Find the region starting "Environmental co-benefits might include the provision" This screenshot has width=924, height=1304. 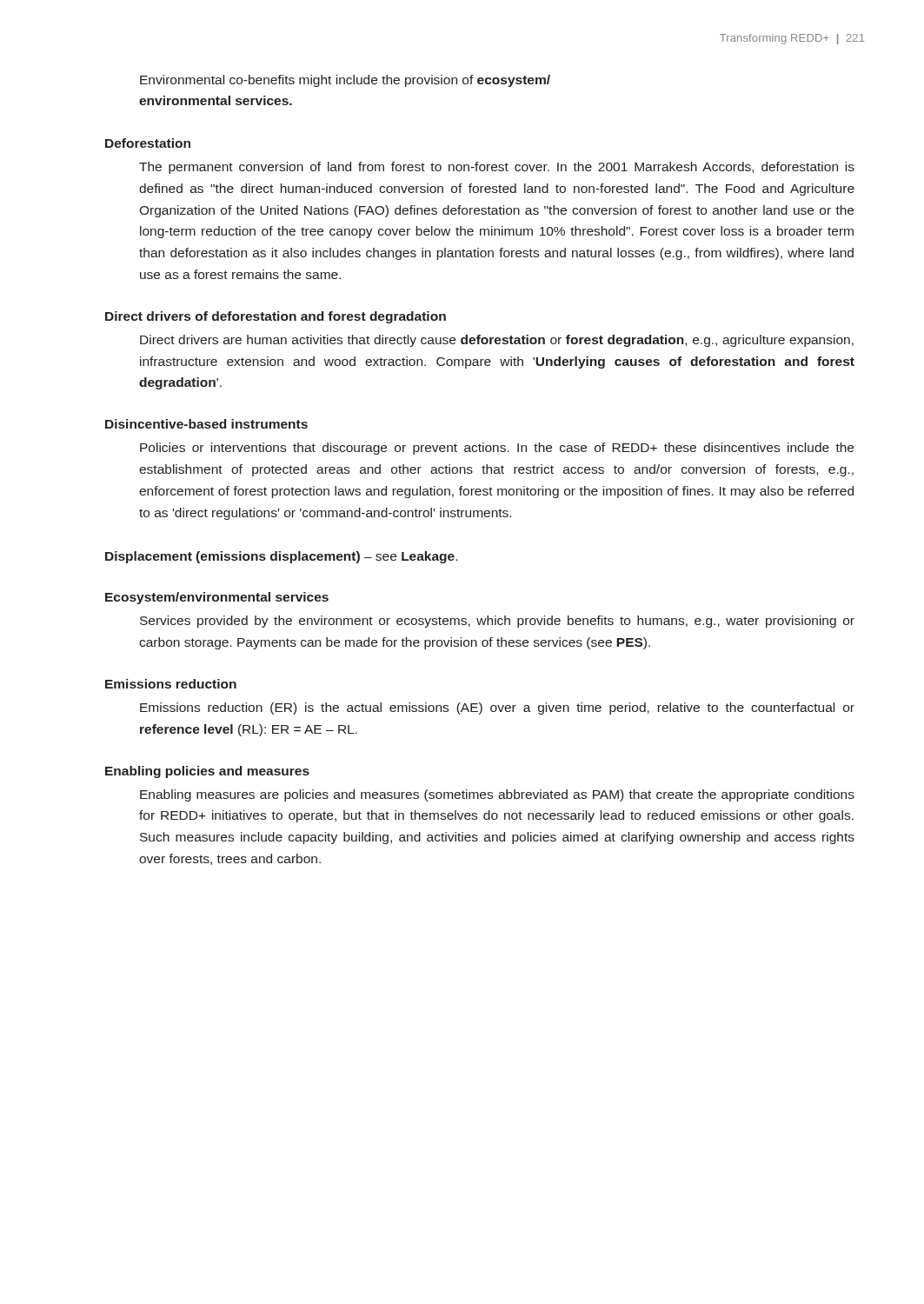coord(345,90)
